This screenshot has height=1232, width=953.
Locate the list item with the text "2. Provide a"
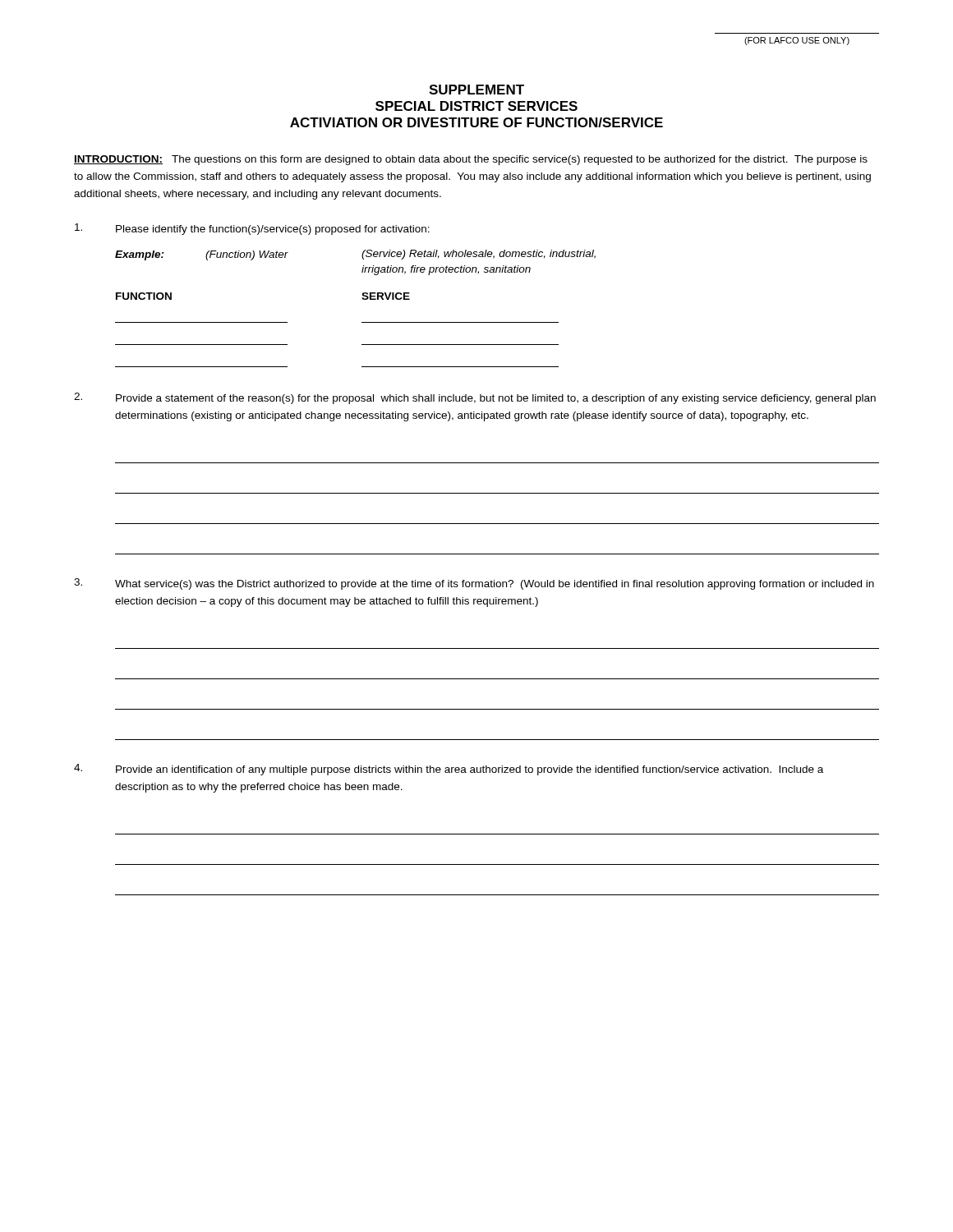[x=475, y=398]
